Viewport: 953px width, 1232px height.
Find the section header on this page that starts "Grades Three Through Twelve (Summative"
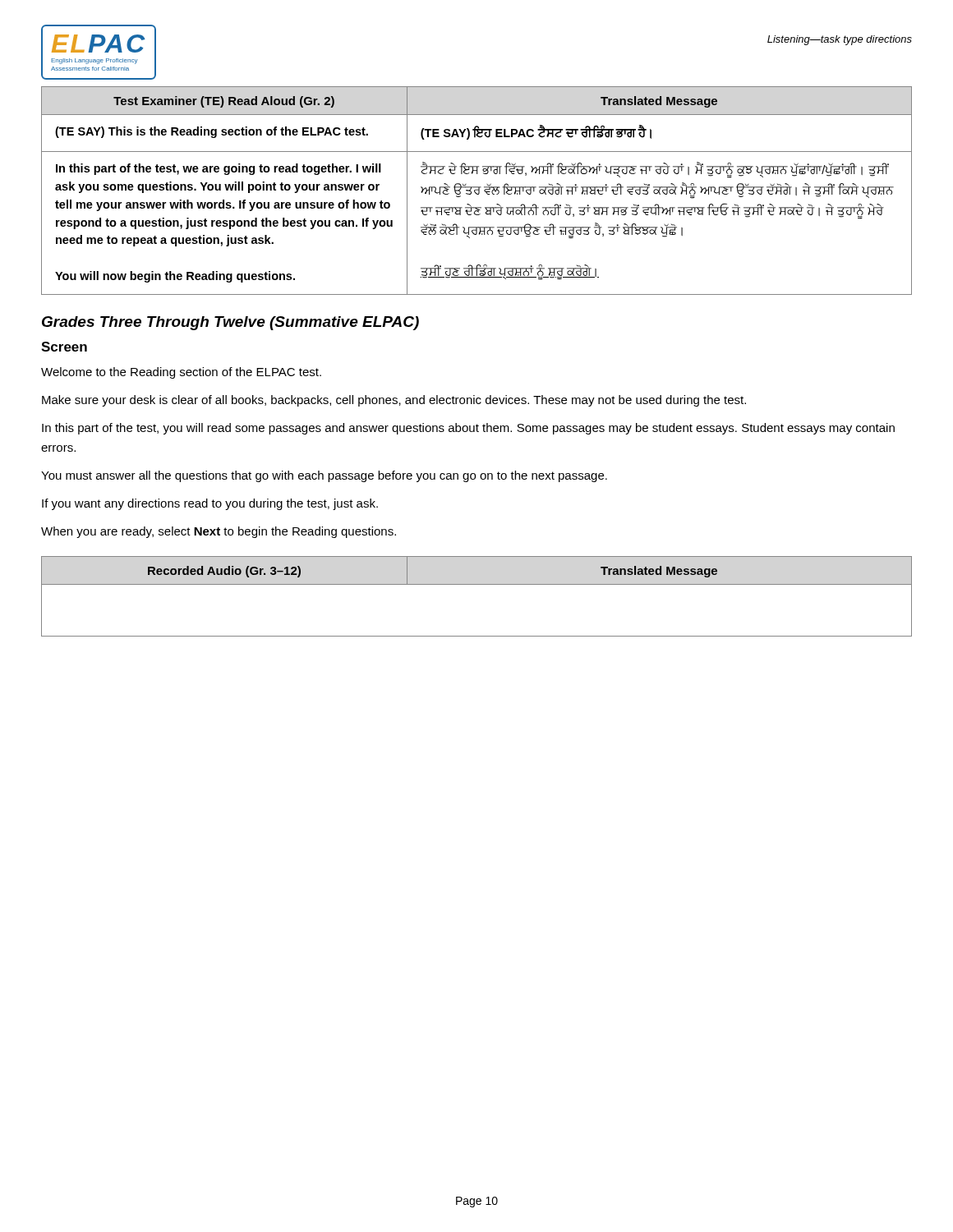pos(230,321)
